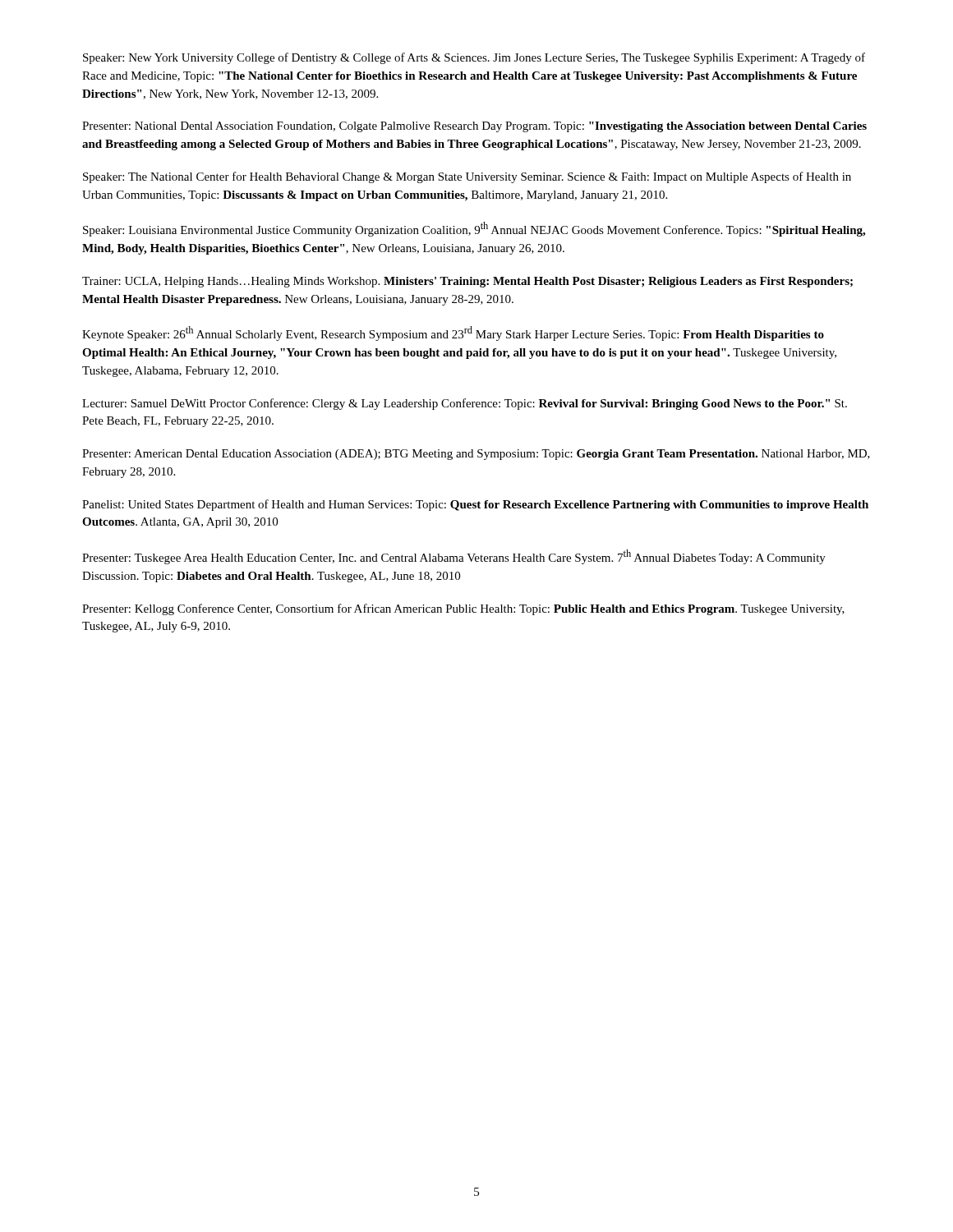Viewport: 953px width, 1232px height.
Task: Where is the passage that starts "Speaker: Louisiana Environmental Justice"?
Action: point(474,237)
